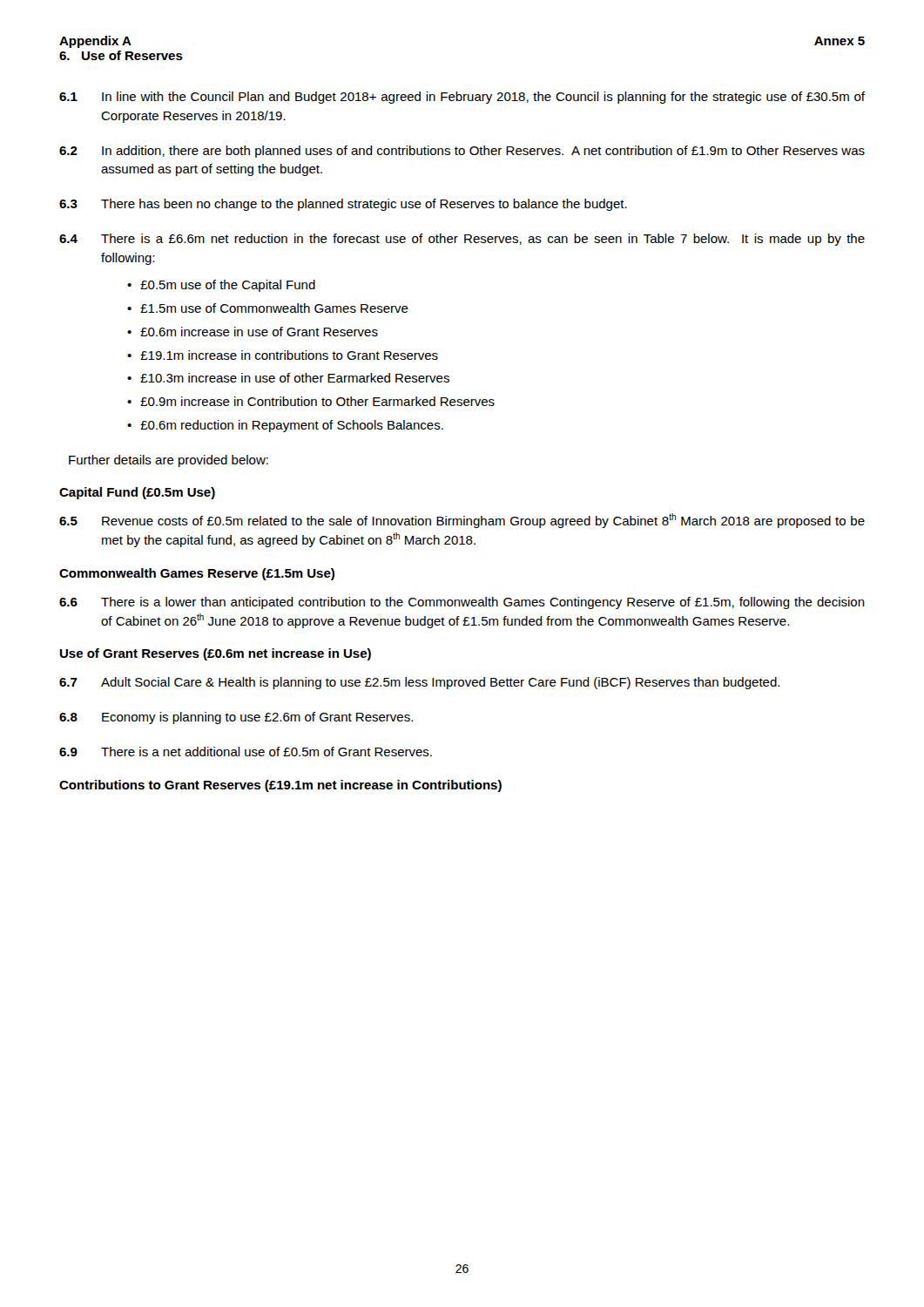Click on the section header with the text "Contributions to Grant Reserves (£19.1m net increase"
This screenshot has width=924, height=1307.
tap(281, 784)
